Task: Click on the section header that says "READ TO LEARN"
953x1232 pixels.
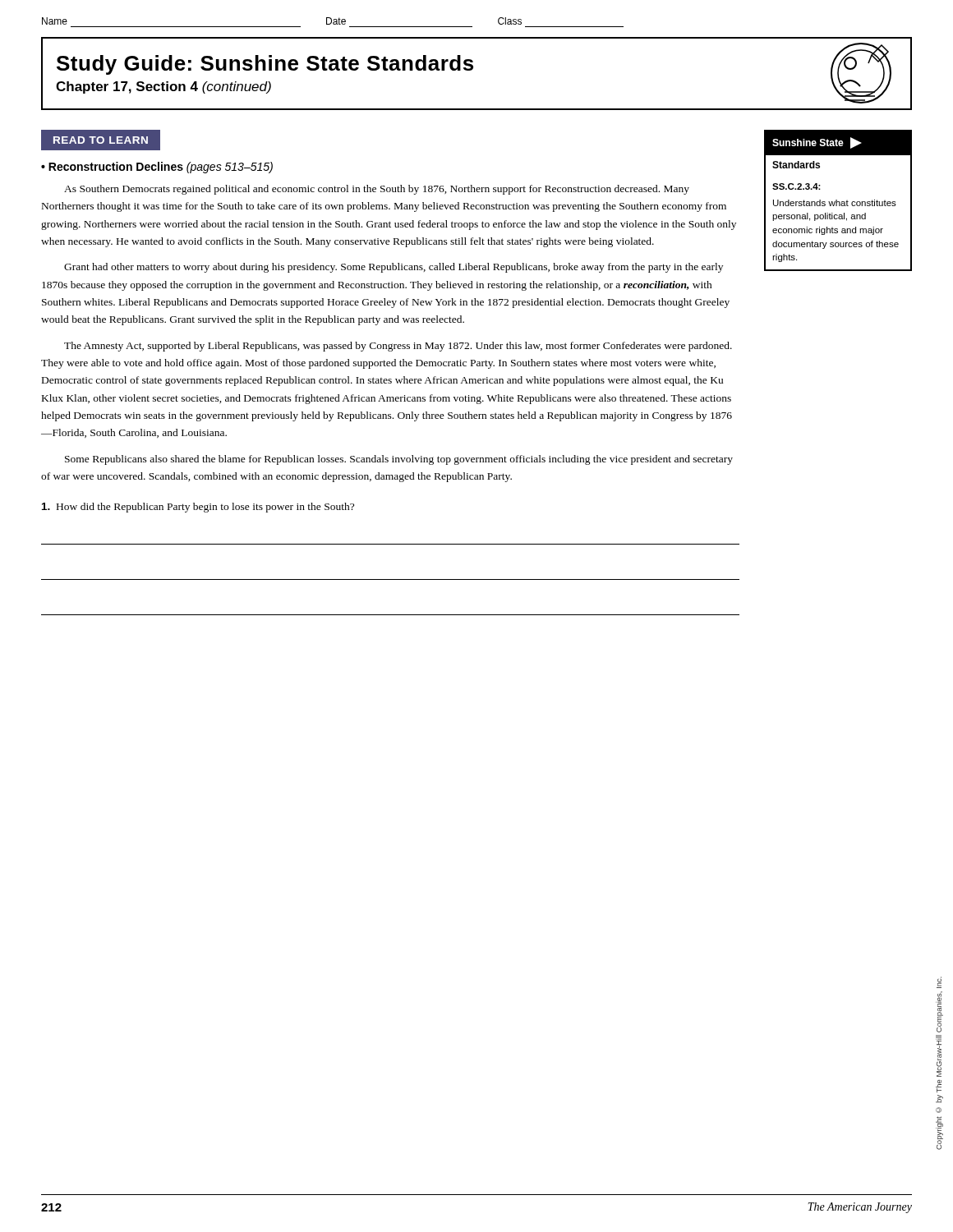Action: click(101, 140)
